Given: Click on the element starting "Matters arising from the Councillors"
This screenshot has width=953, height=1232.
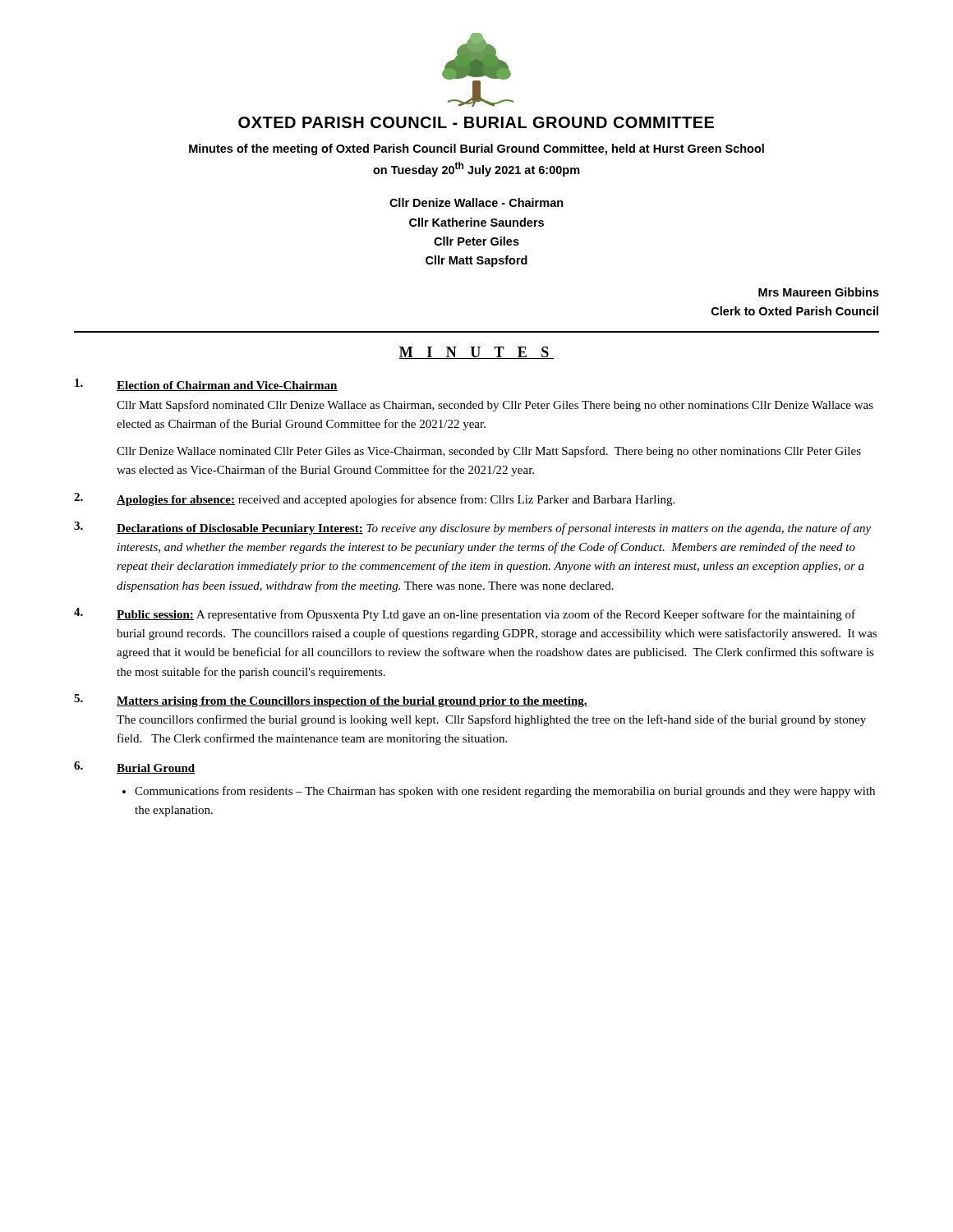Looking at the screenshot, I should [x=476, y=720].
